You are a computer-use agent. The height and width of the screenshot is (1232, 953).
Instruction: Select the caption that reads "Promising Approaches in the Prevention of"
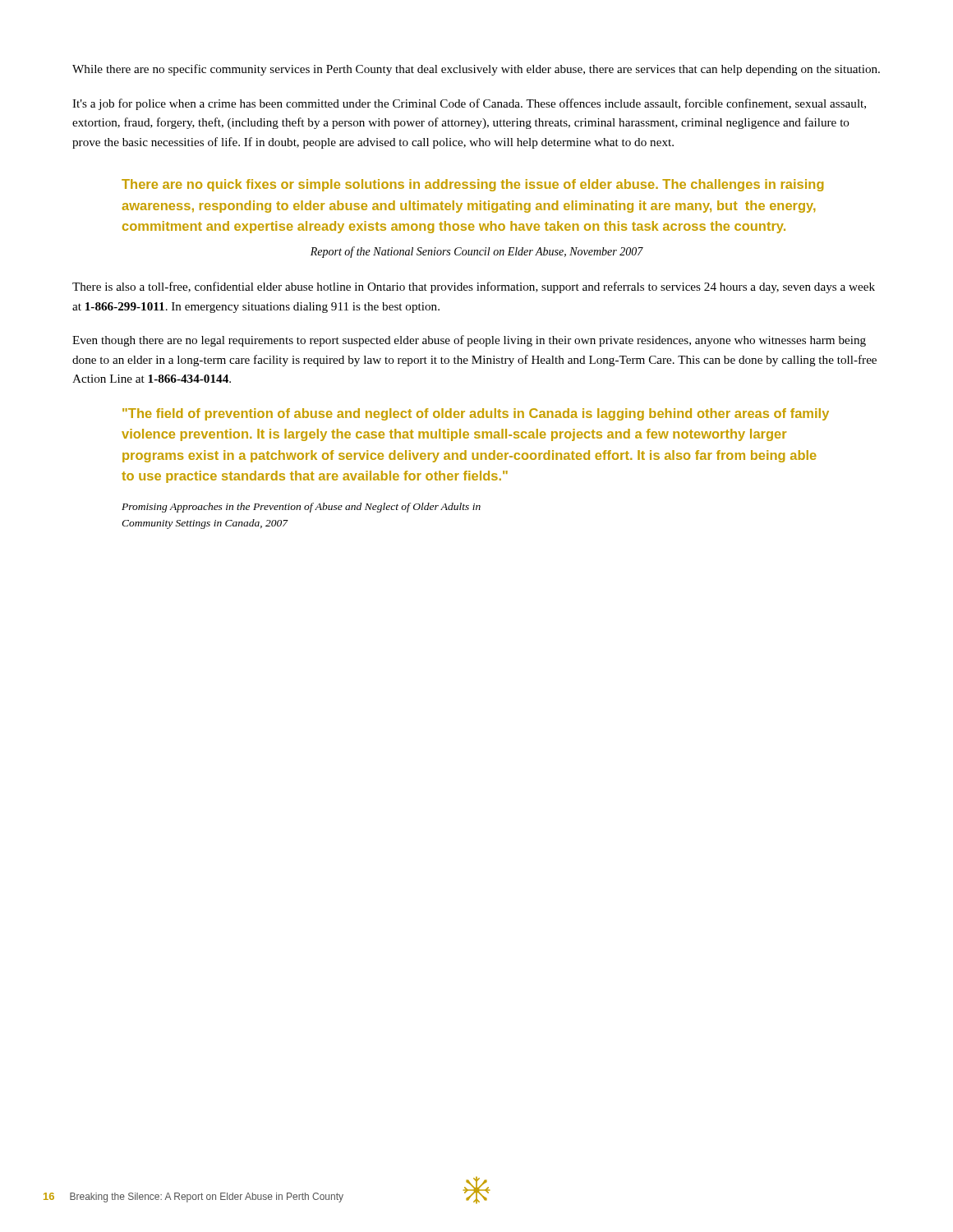point(301,515)
